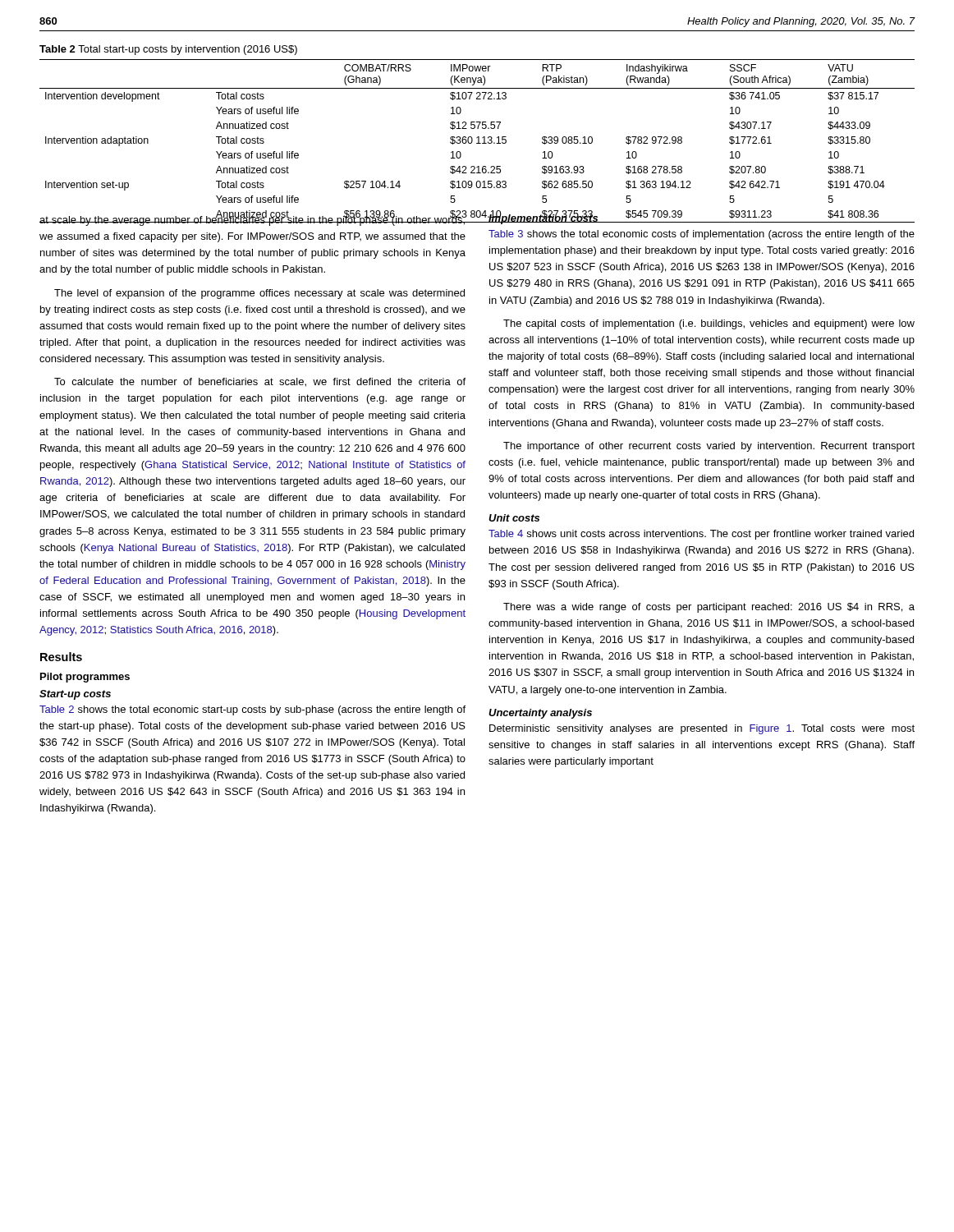Select the passage starting "Start-up costs"
Screen dimensions: 1232x954
(x=75, y=693)
